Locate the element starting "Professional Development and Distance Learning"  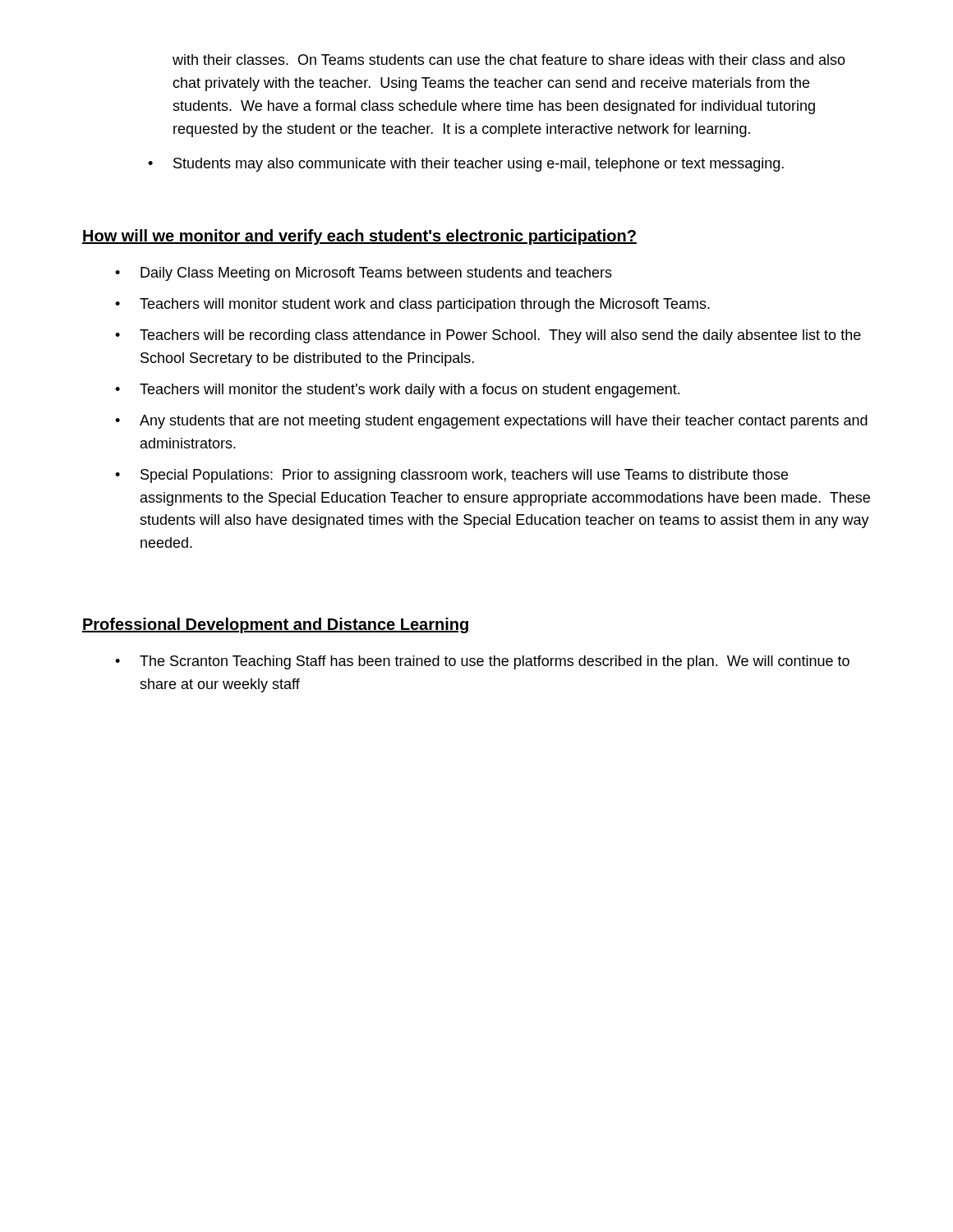(x=276, y=624)
